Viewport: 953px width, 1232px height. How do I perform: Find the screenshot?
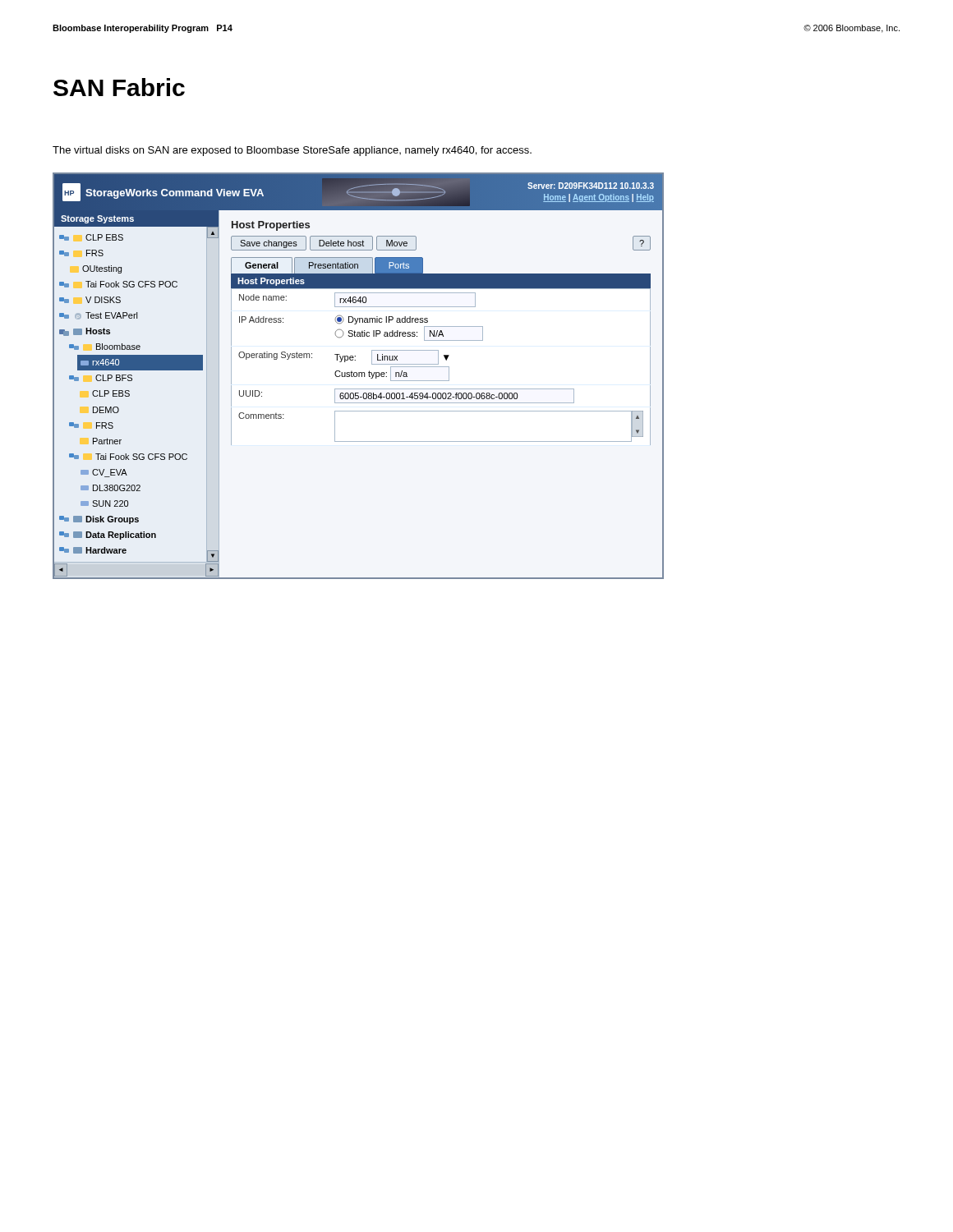point(365,376)
